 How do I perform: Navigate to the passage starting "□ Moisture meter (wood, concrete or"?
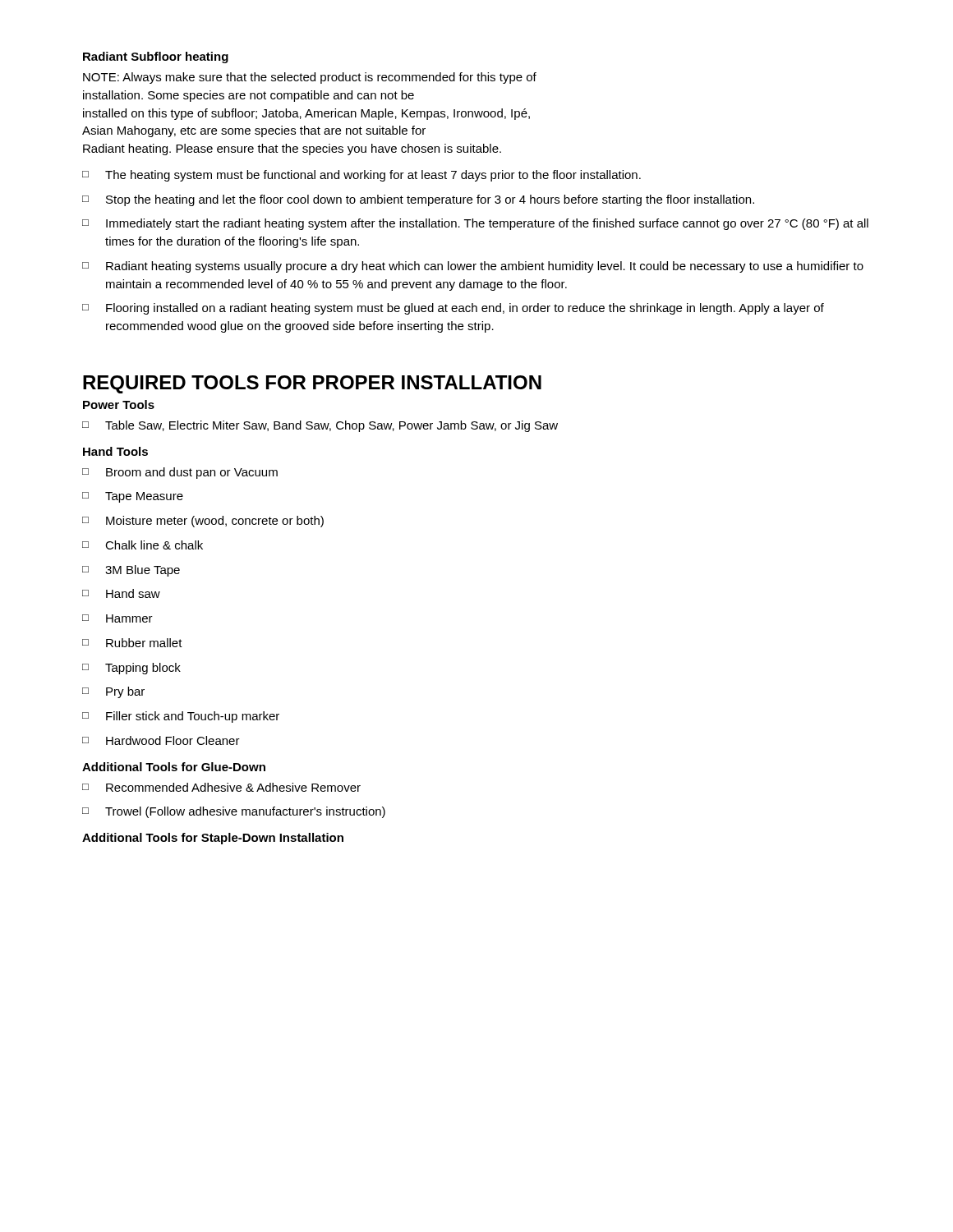[203, 522]
